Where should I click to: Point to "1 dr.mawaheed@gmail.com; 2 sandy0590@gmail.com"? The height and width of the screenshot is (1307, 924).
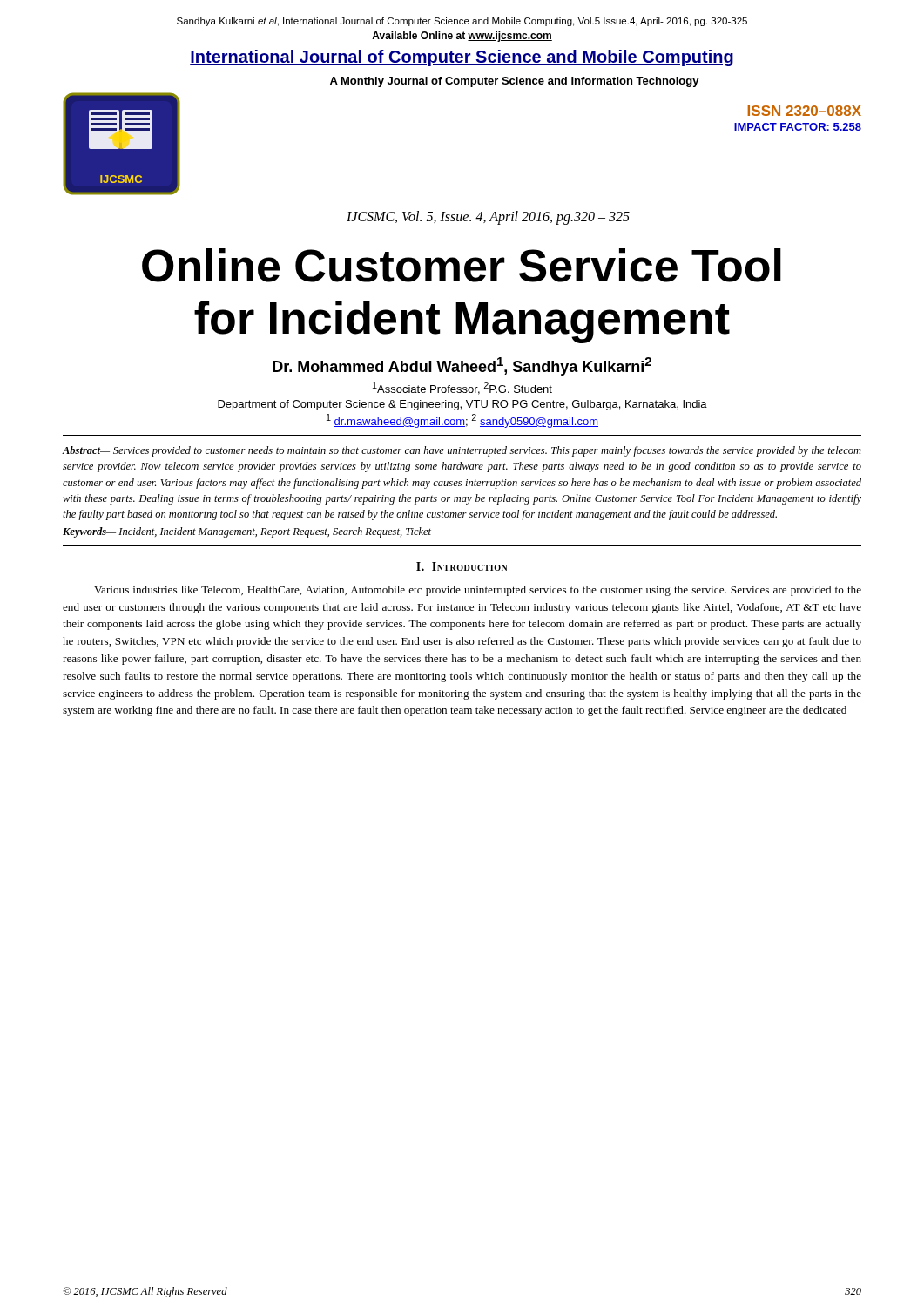[x=462, y=420]
